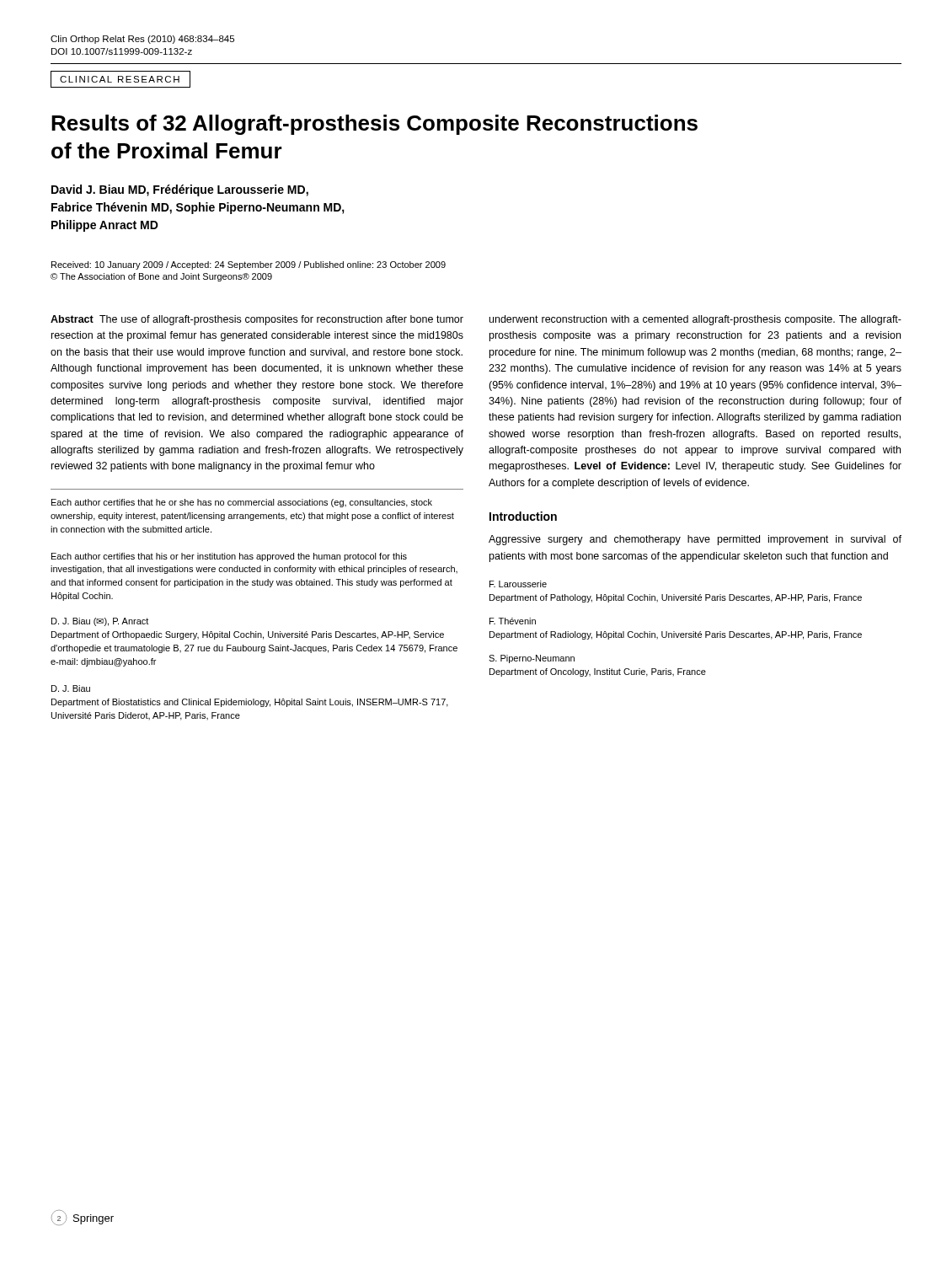Select the region starting "F. Larousserie Department of Pathology,"
952x1264 pixels.
[695, 628]
